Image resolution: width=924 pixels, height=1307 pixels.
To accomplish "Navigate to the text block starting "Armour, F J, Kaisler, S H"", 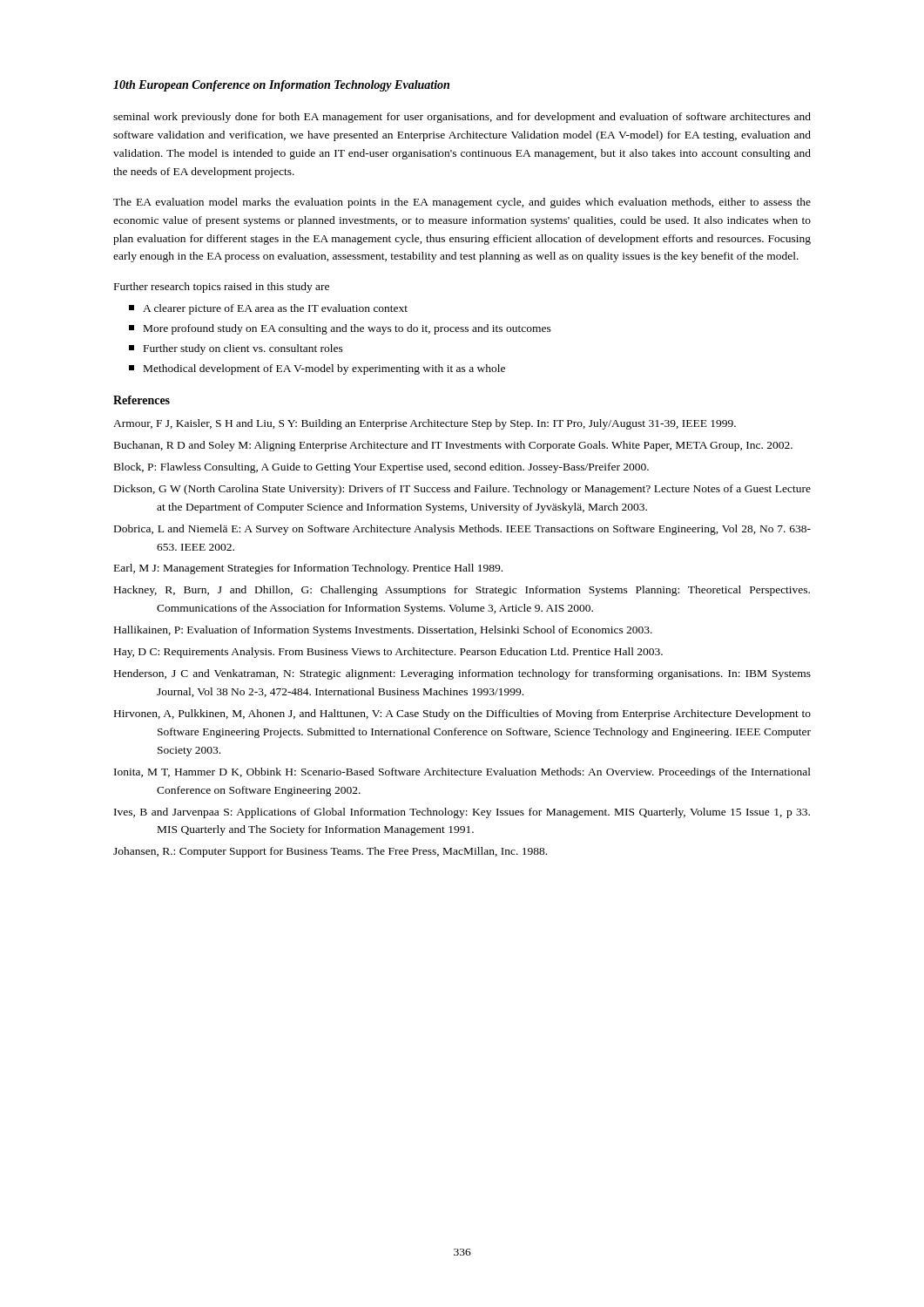I will [x=425, y=423].
